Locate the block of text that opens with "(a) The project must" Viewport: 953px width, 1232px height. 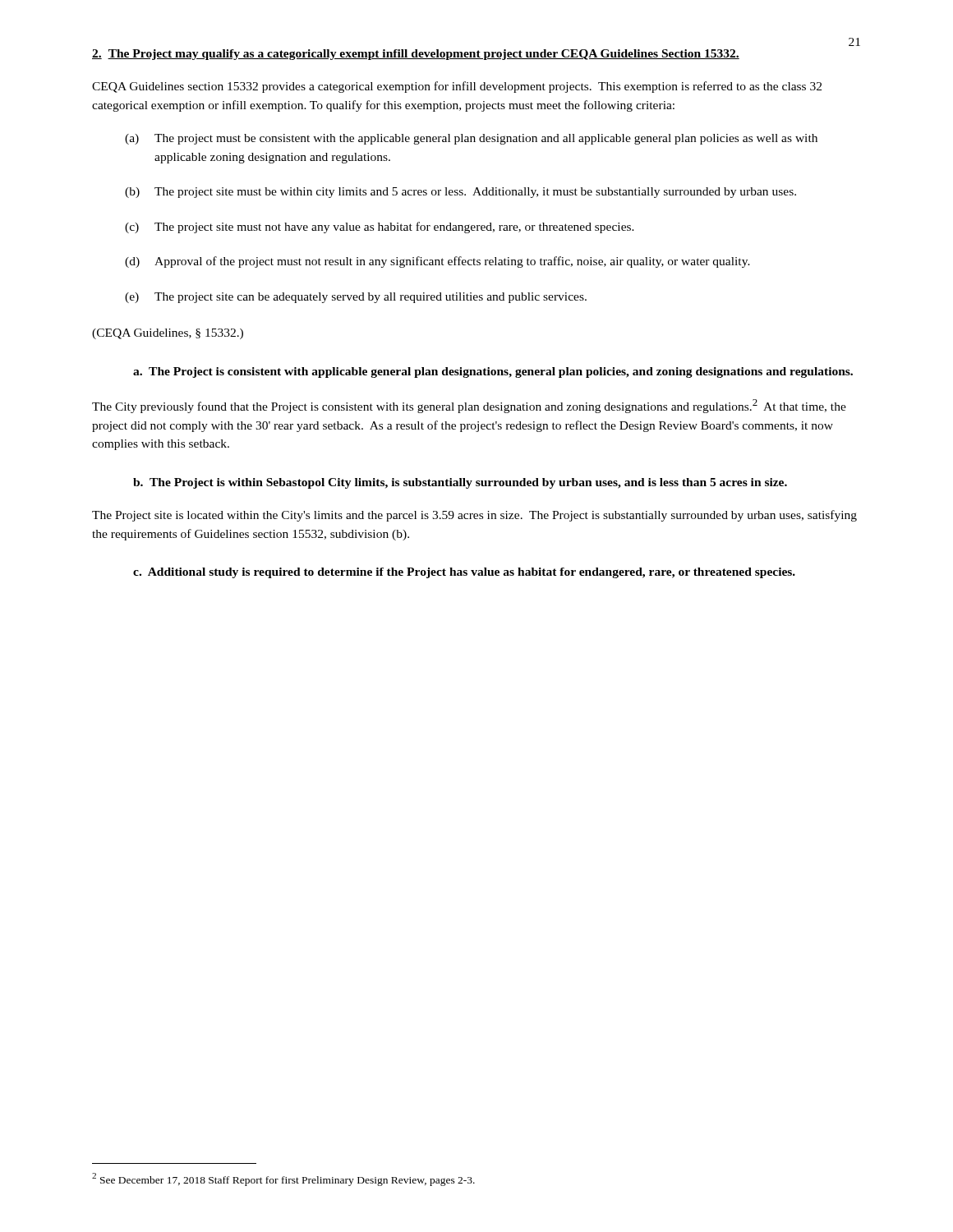click(x=493, y=148)
